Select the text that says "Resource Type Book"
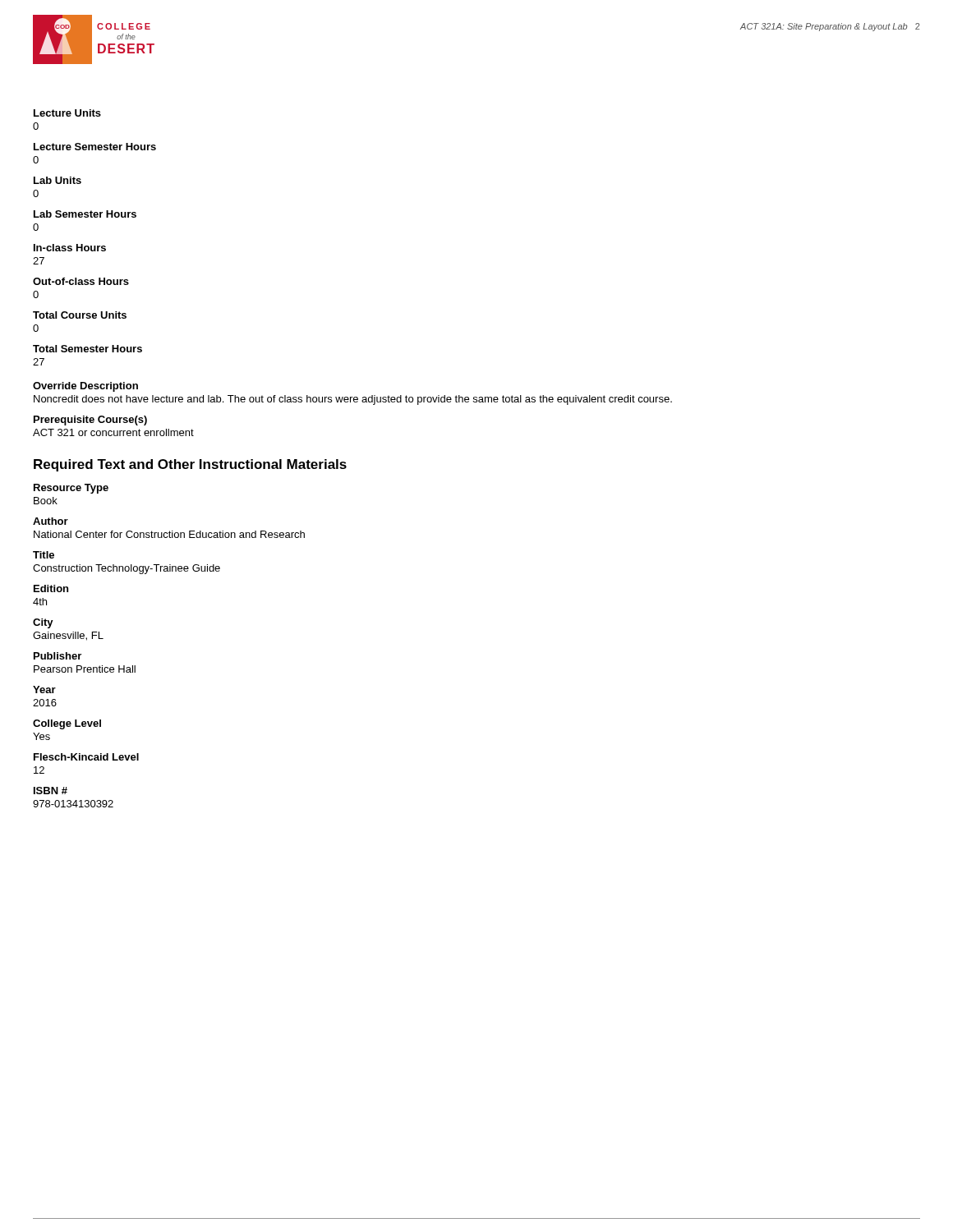 71,489
